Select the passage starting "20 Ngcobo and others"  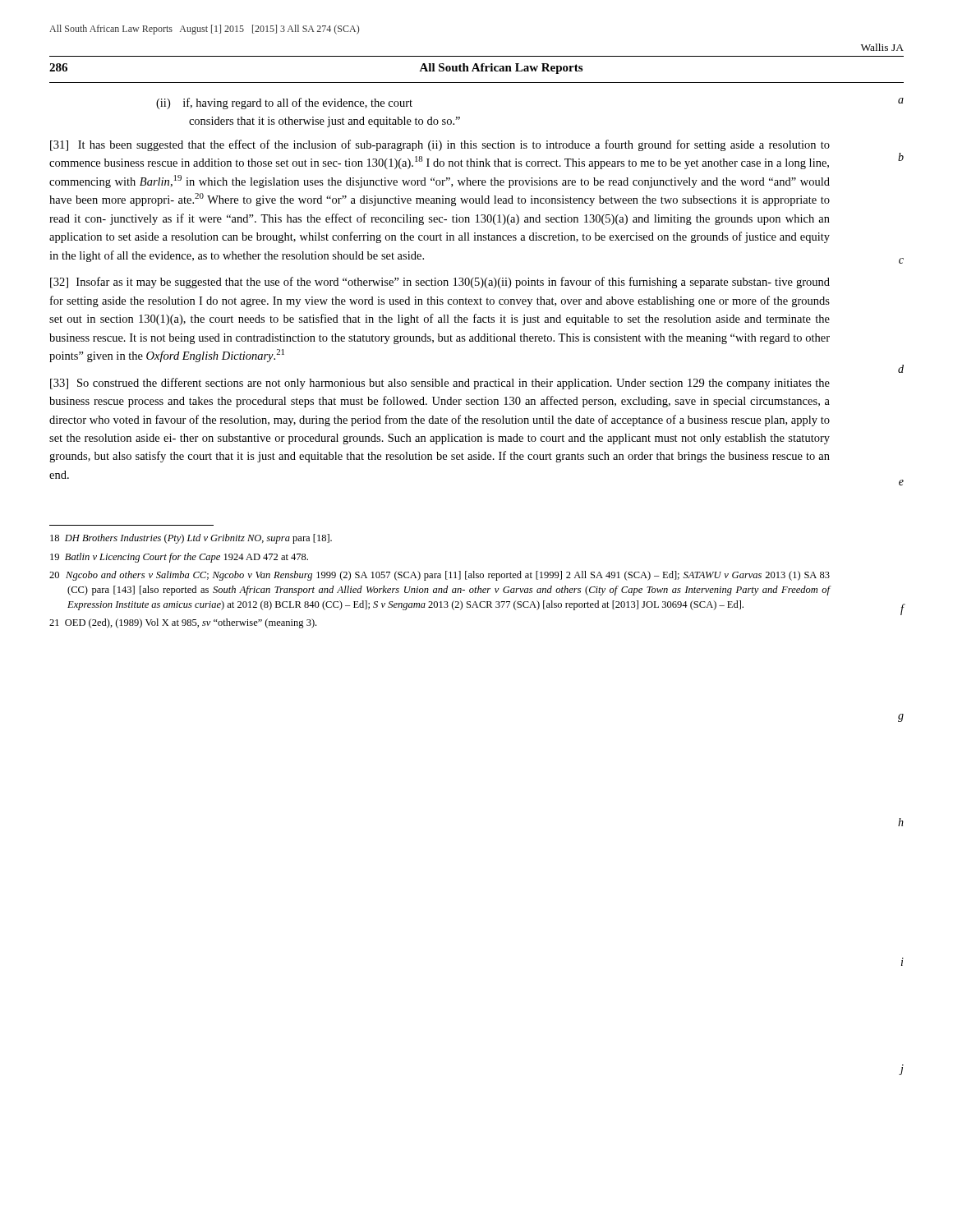440,590
